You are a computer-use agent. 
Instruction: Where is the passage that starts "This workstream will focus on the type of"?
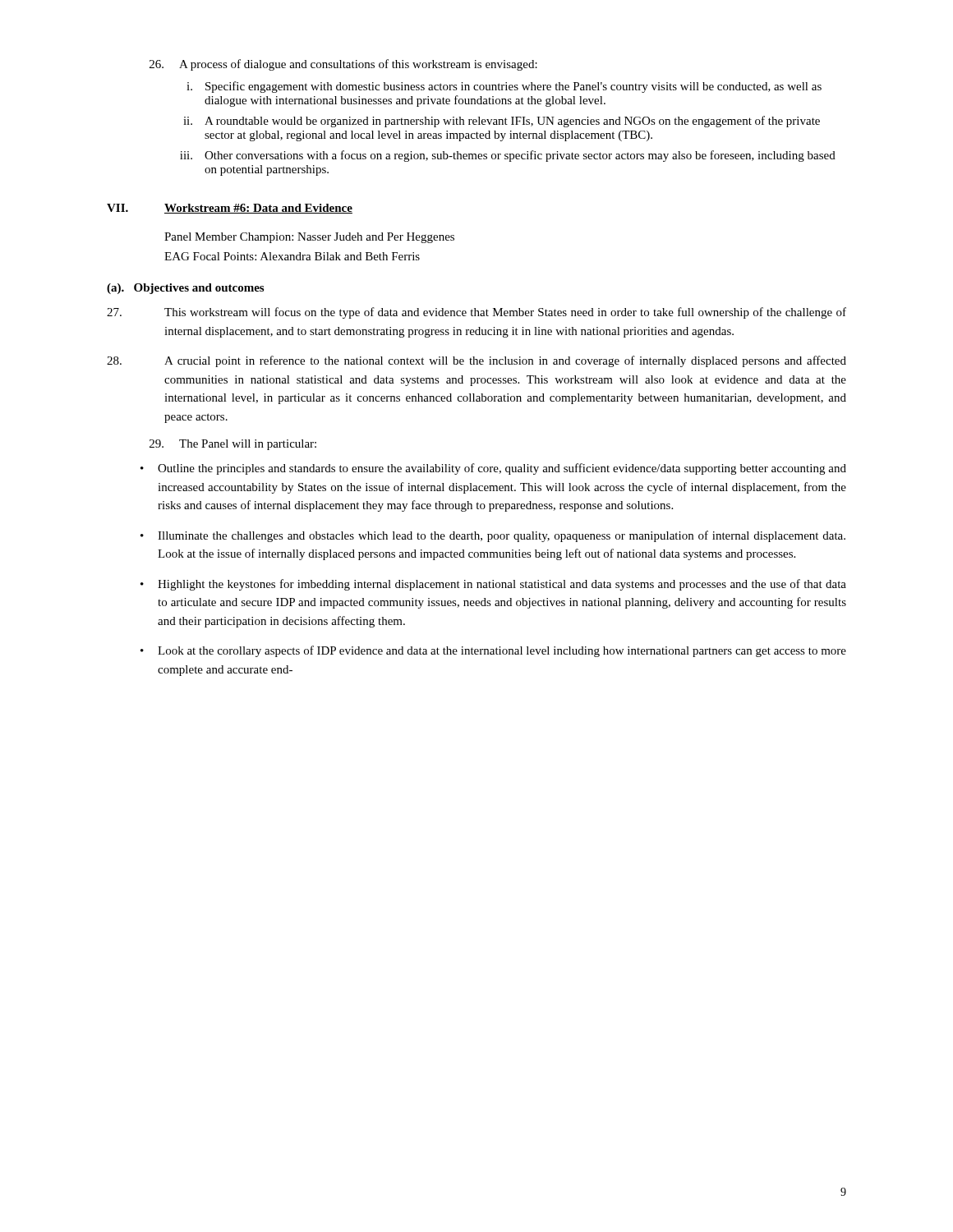pos(476,322)
